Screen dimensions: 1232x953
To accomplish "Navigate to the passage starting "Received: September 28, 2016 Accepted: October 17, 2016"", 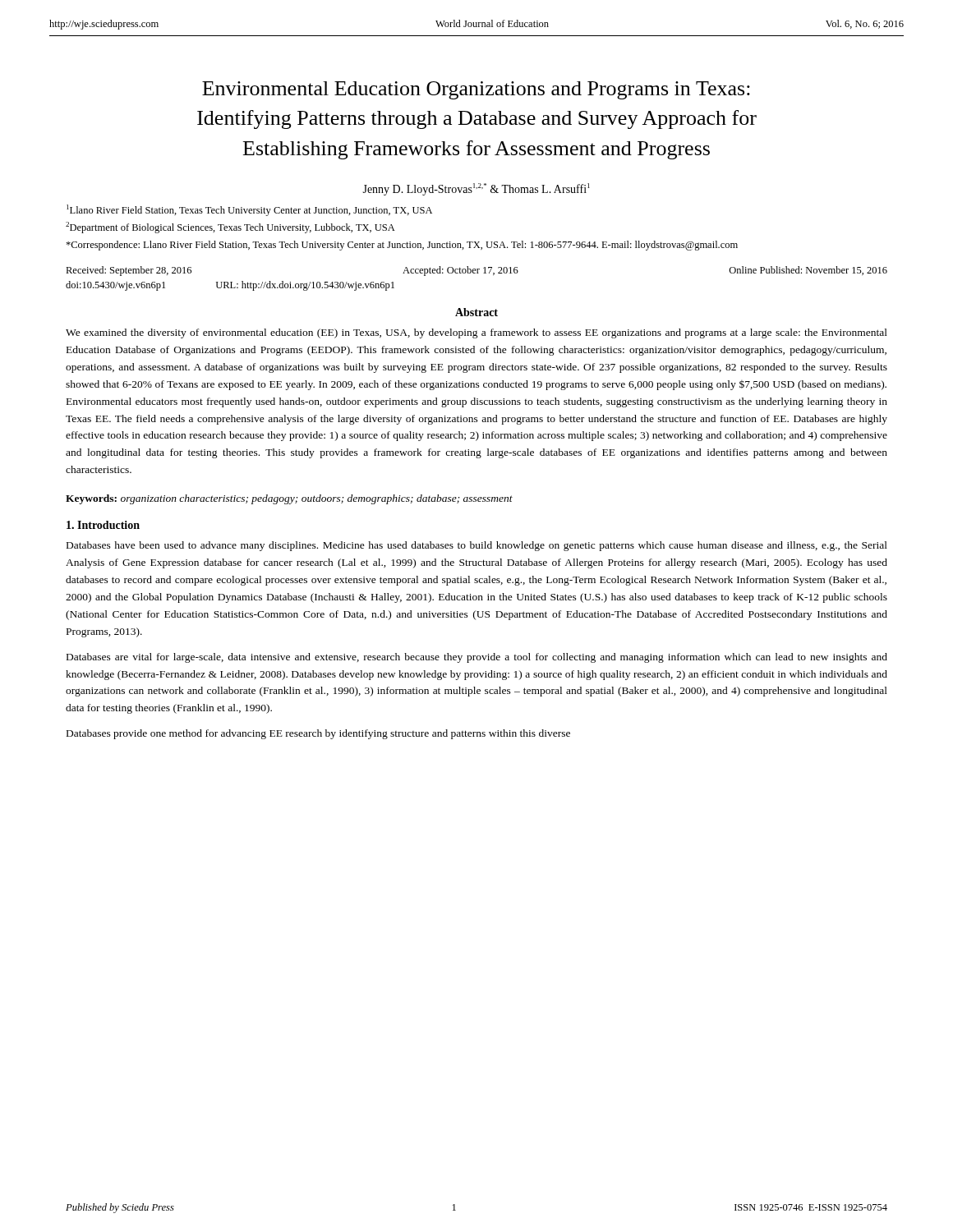I will [476, 271].
